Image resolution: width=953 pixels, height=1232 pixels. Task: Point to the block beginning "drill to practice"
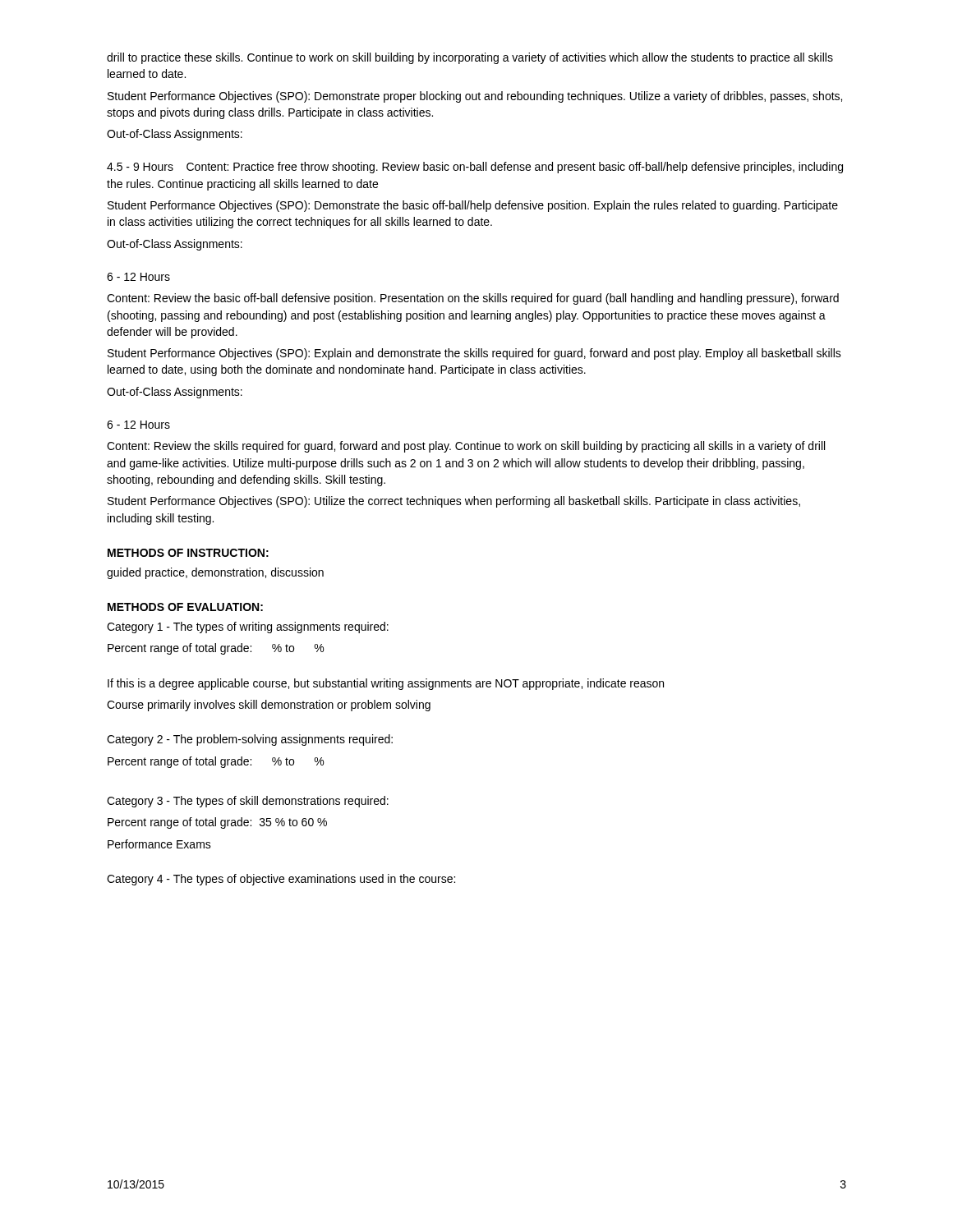(470, 66)
